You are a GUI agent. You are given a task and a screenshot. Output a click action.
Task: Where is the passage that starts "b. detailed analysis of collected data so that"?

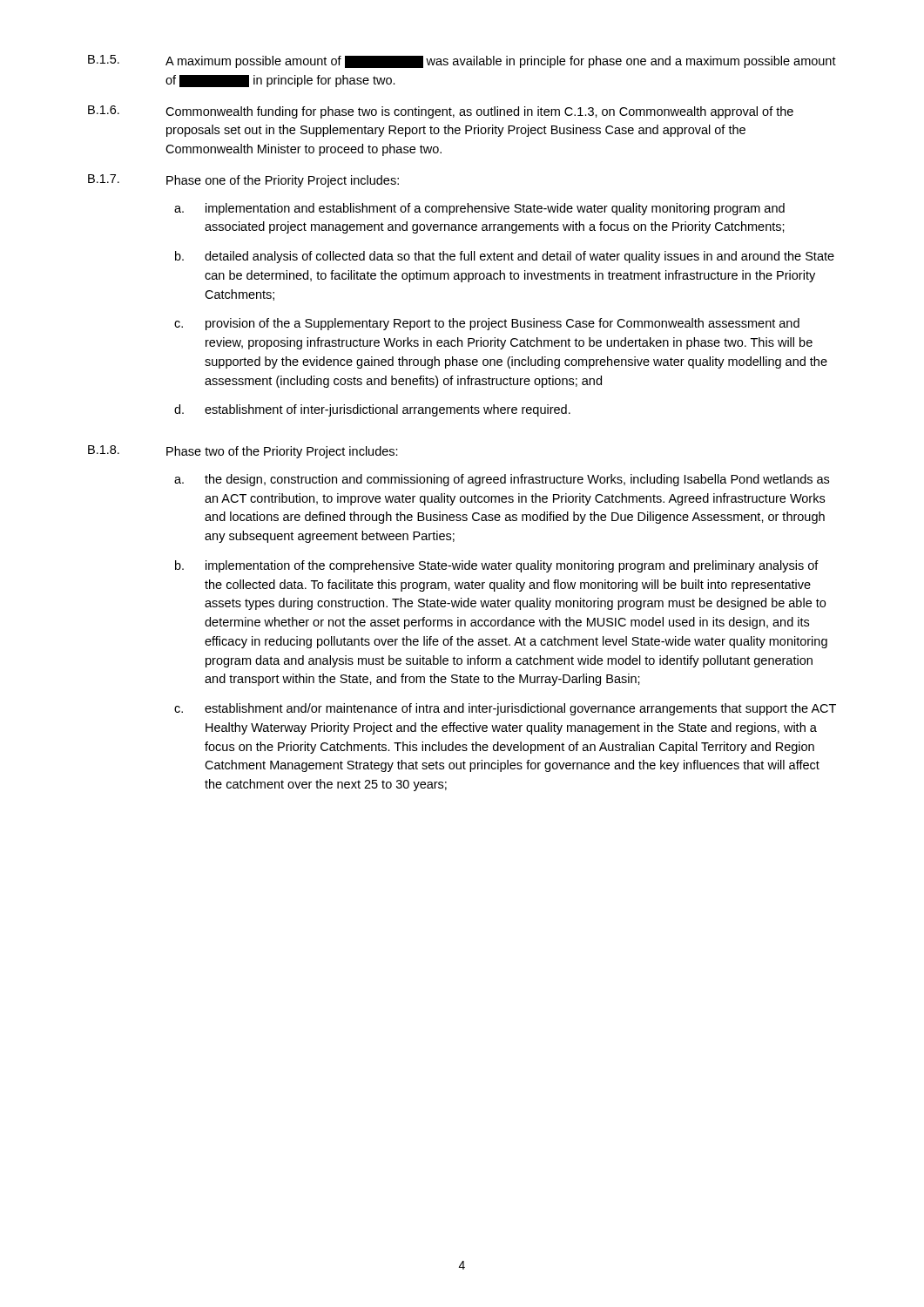(x=501, y=276)
